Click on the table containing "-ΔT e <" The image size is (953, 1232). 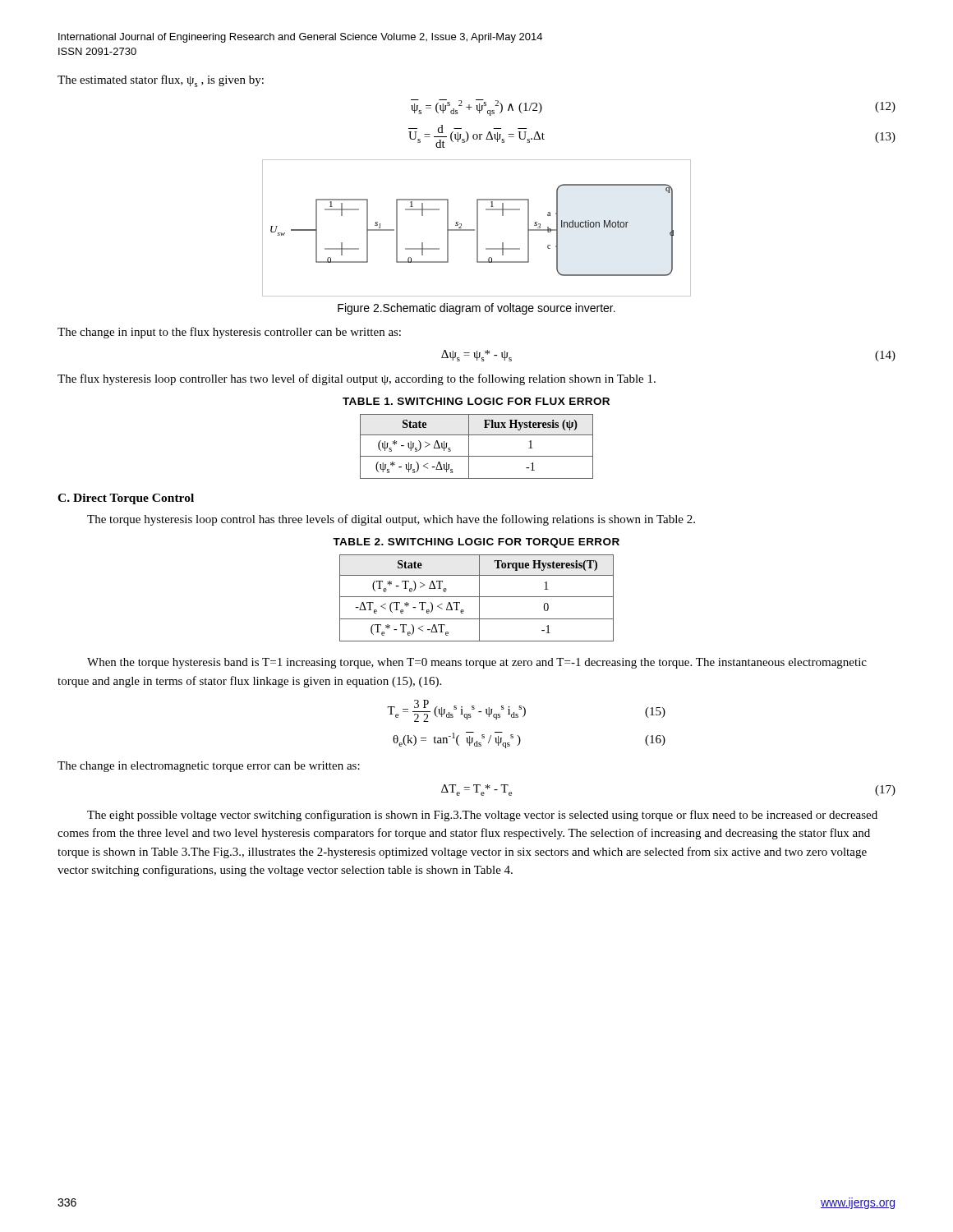coord(476,588)
